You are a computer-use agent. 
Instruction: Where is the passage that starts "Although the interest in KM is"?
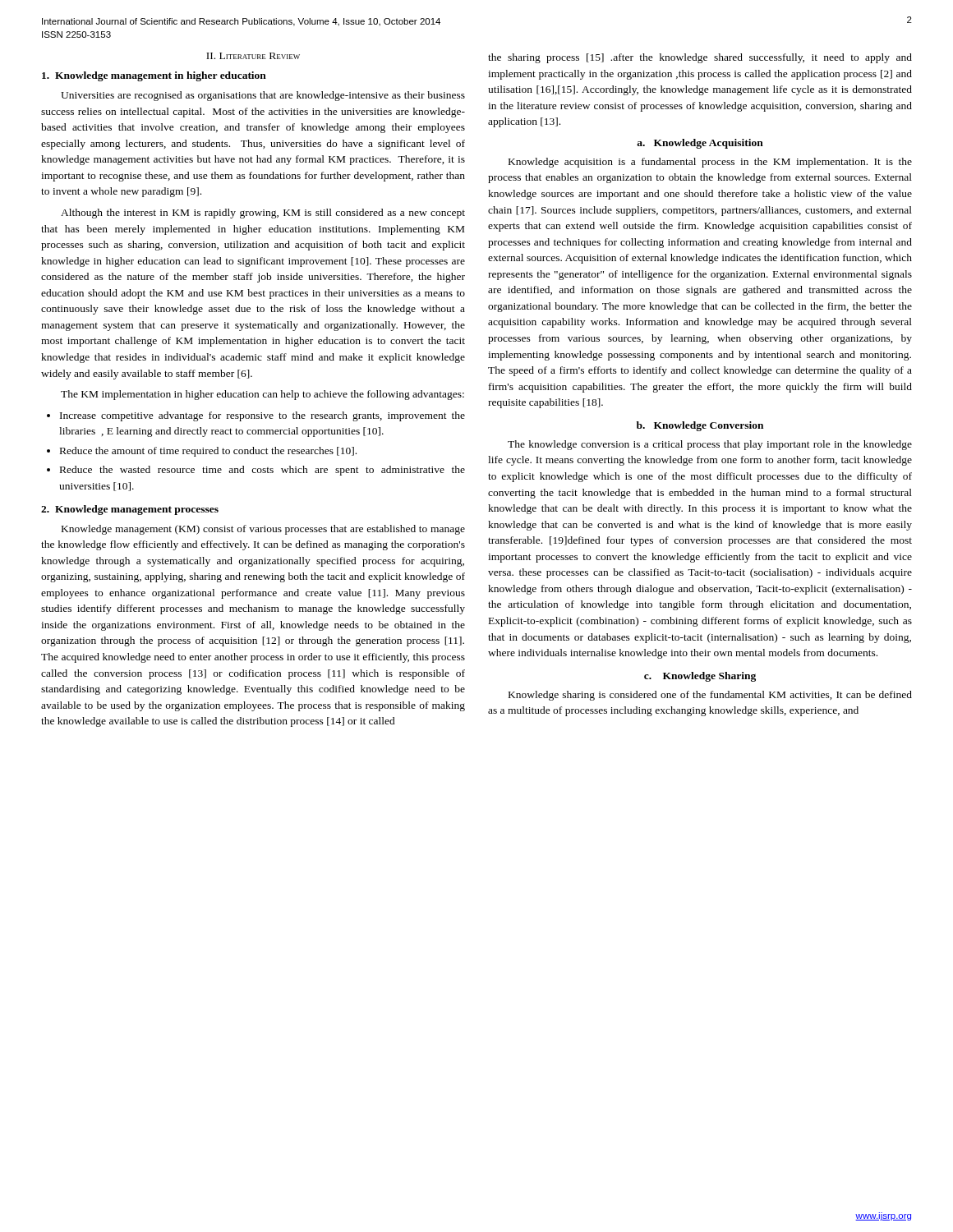click(x=253, y=293)
